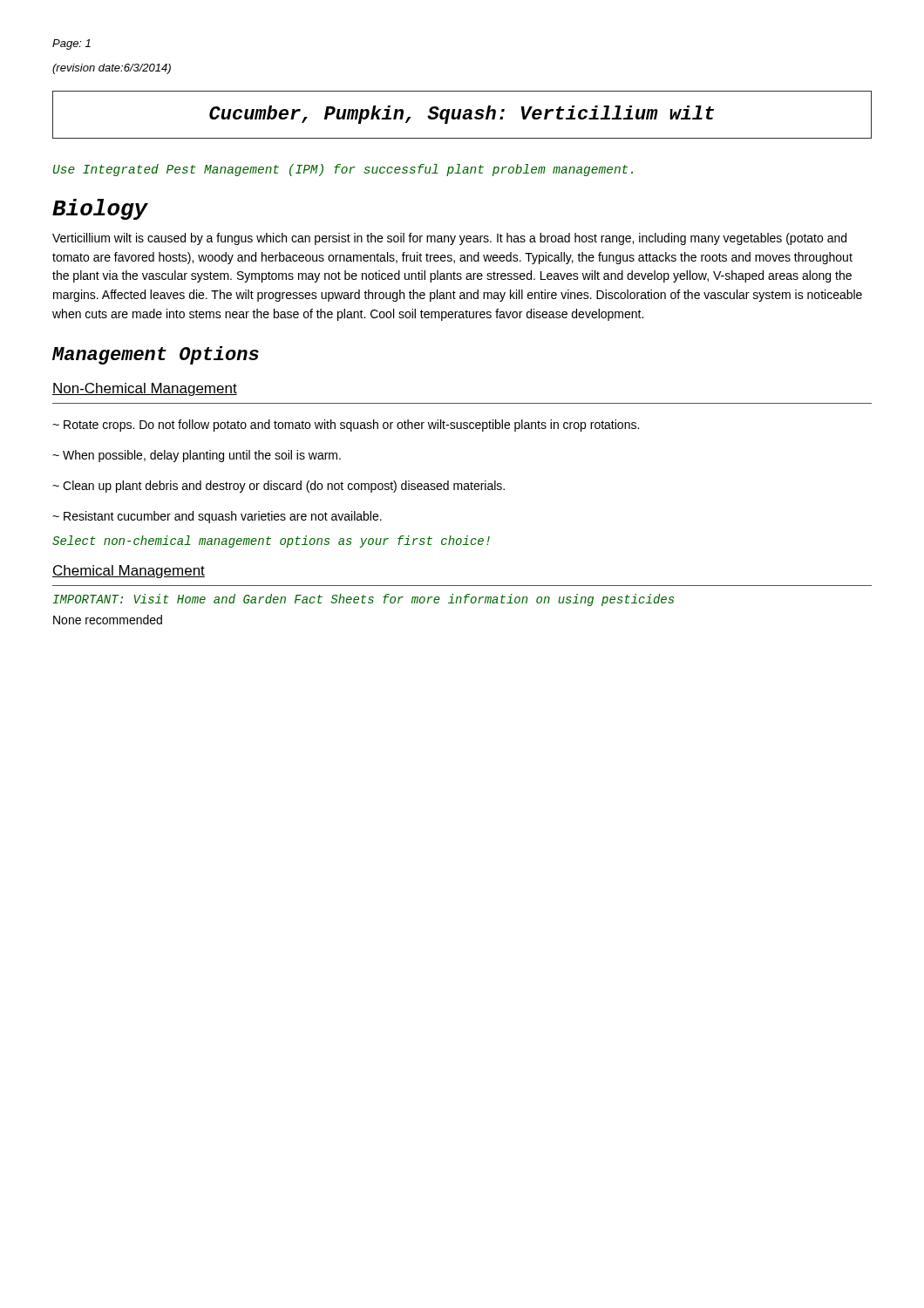The width and height of the screenshot is (924, 1308).
Task: Click on the passage starting "Management Options"
Action: pyautogui.click(x=156, y=355)
